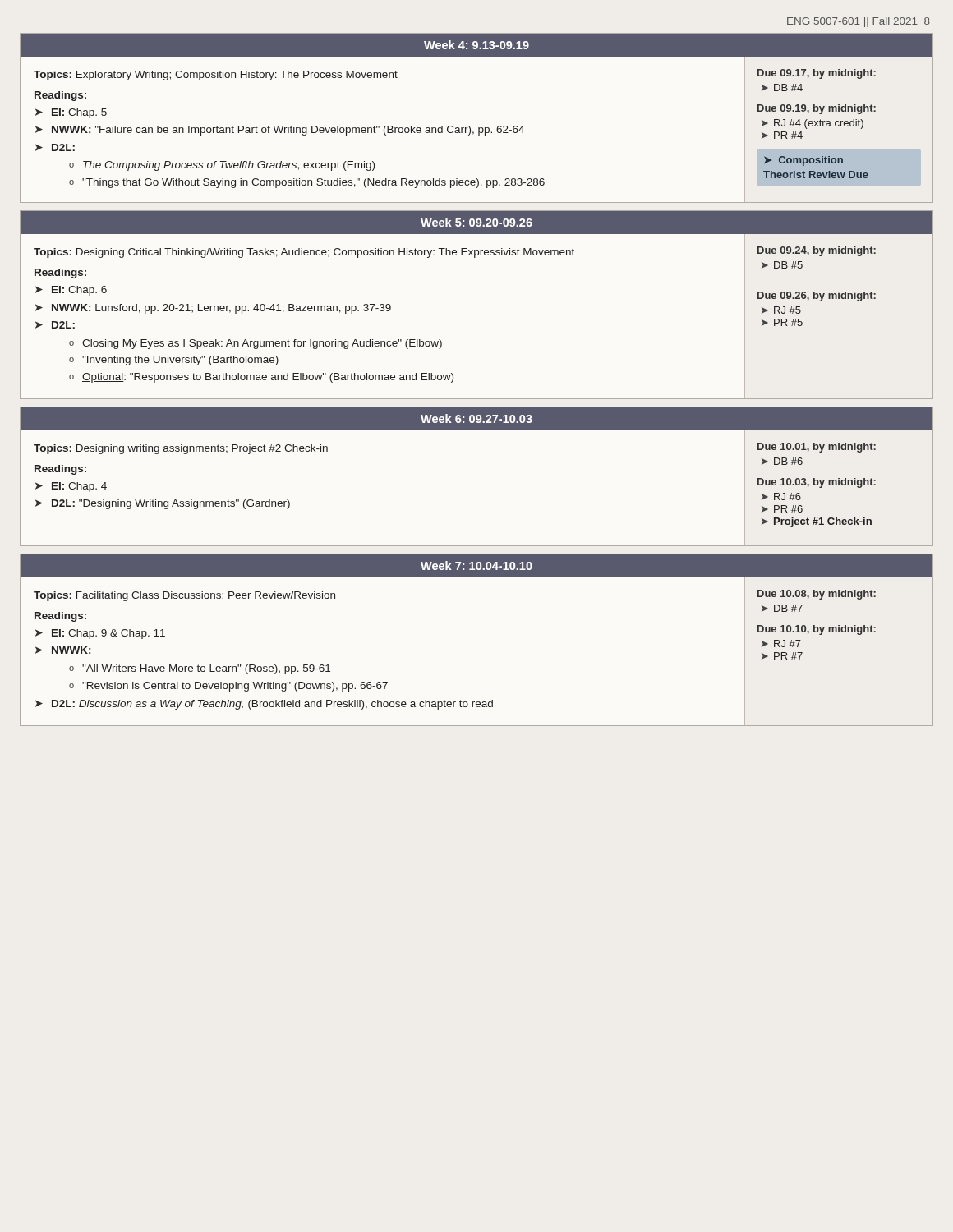Locate the element starting "Due 09.17, by"

(839, 126)
